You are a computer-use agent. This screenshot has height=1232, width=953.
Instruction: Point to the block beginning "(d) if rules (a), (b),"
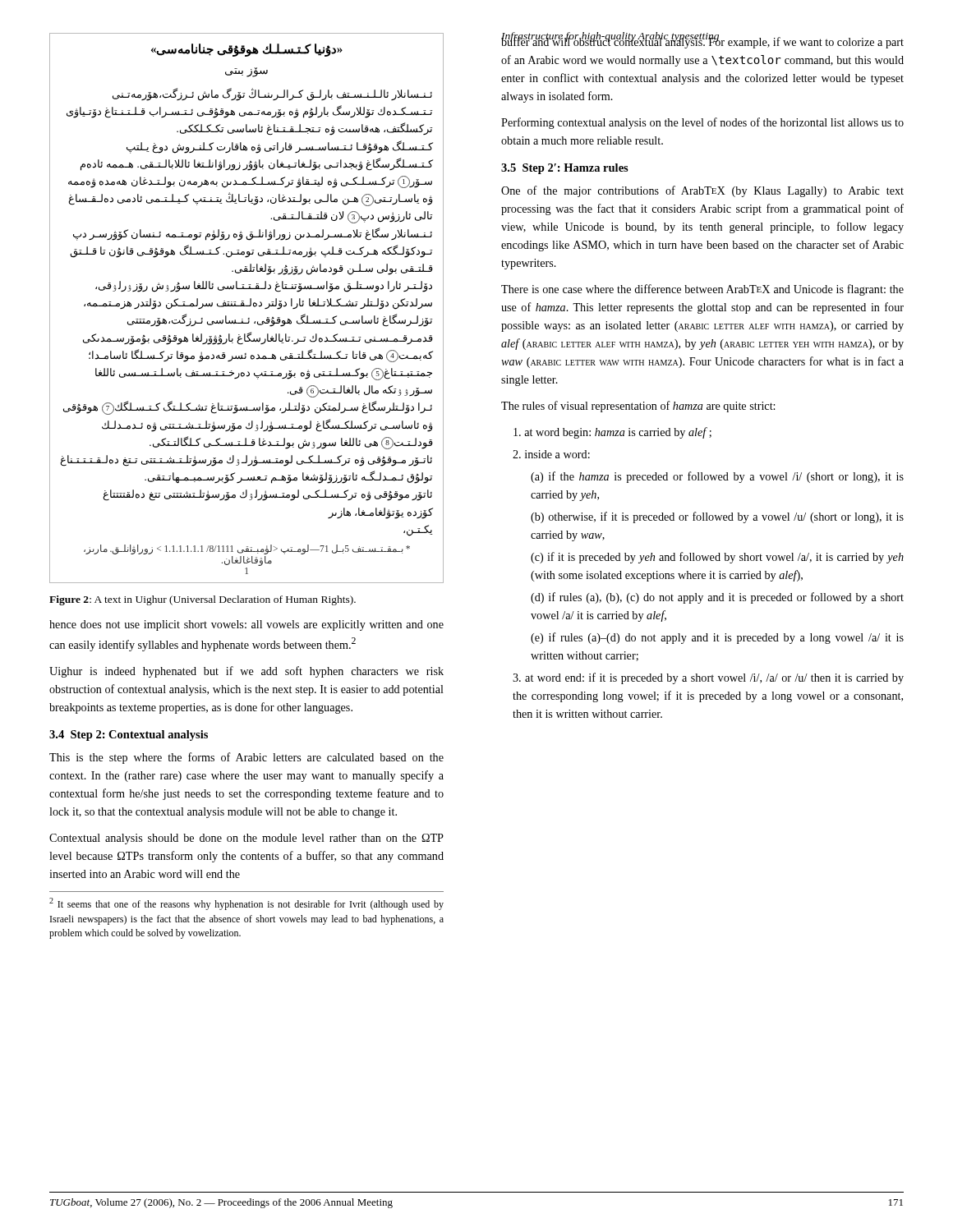(717, 606)
